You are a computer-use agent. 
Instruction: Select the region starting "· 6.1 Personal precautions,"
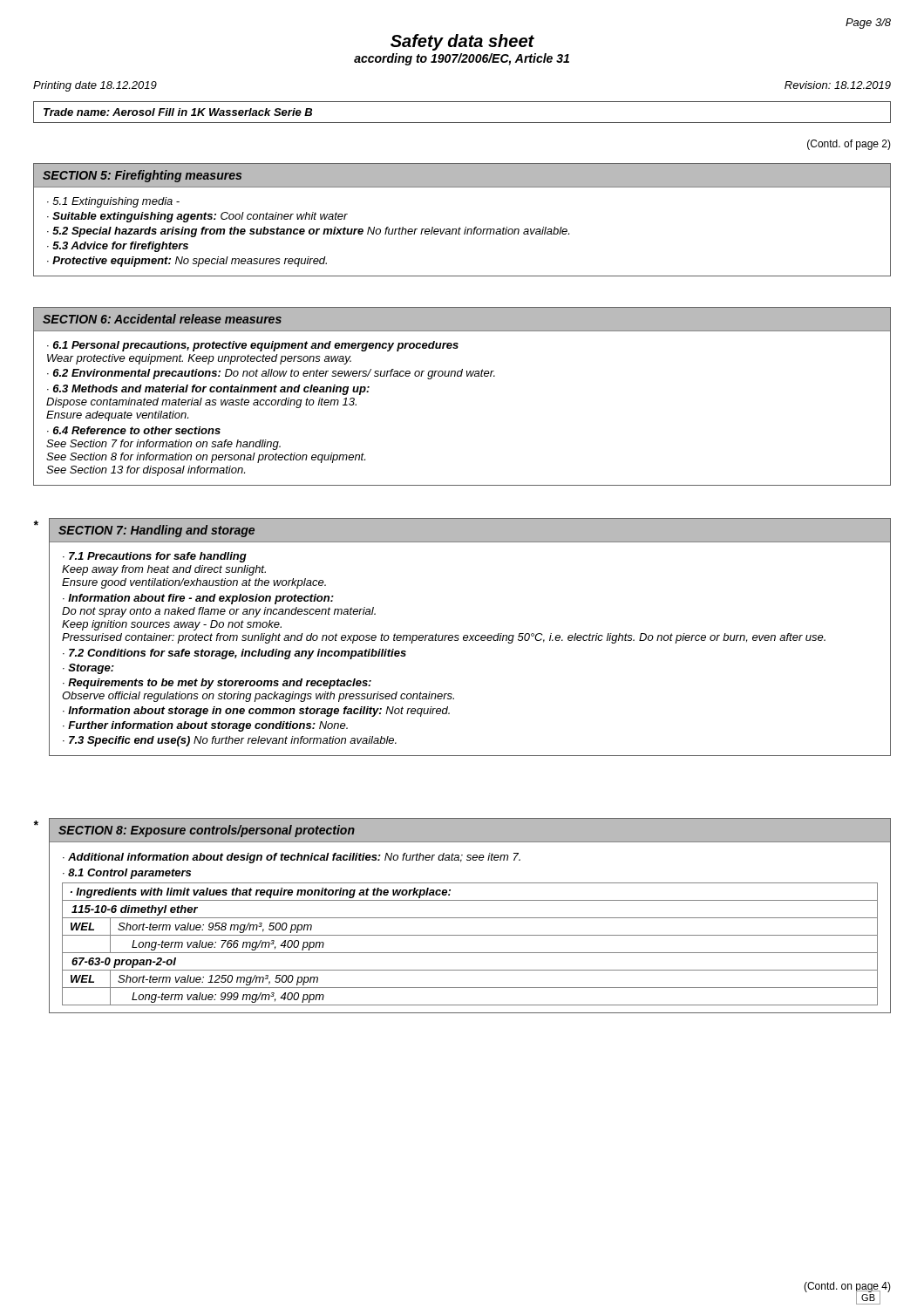pos(252,351)
